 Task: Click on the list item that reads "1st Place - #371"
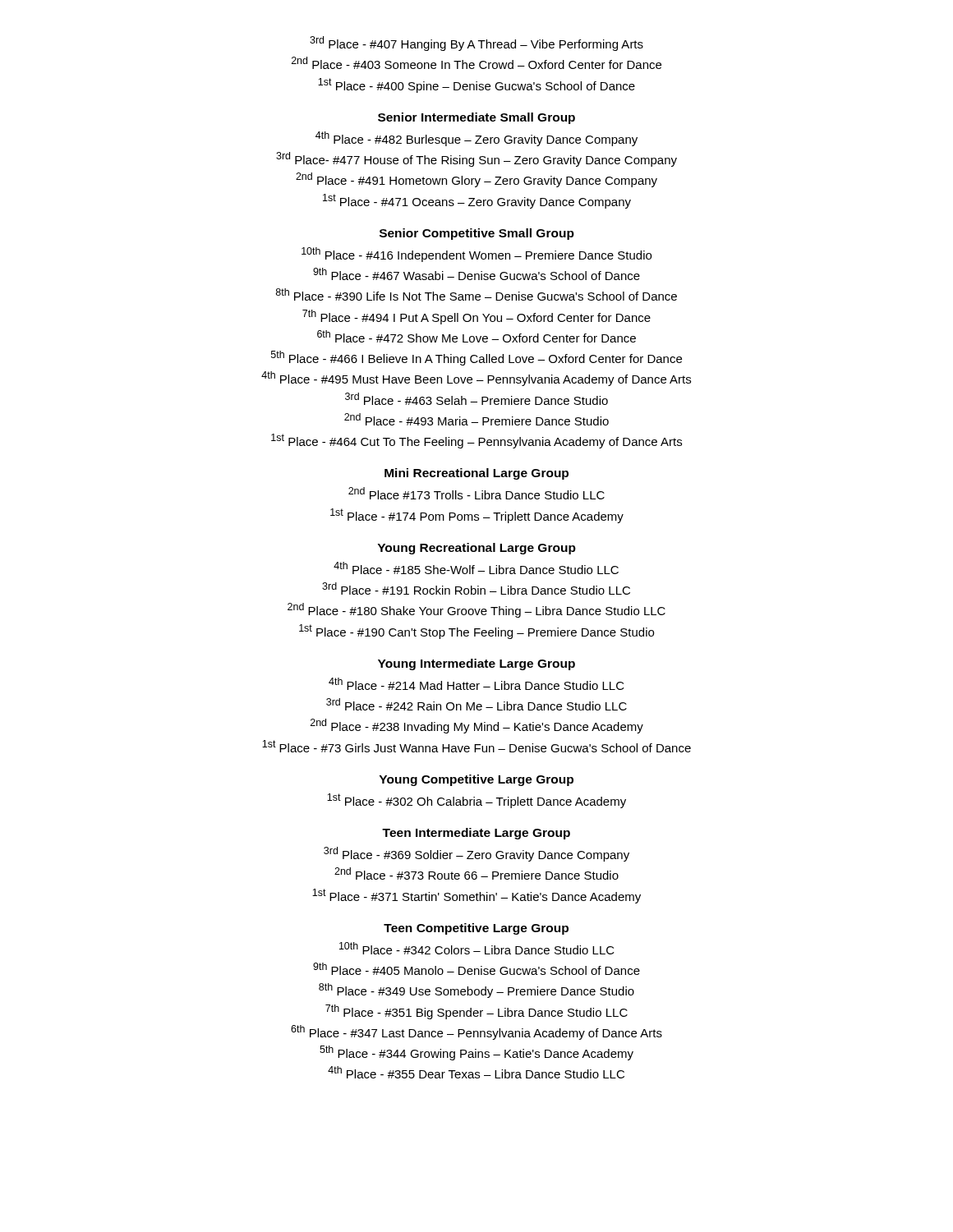(x=476, y=895)
